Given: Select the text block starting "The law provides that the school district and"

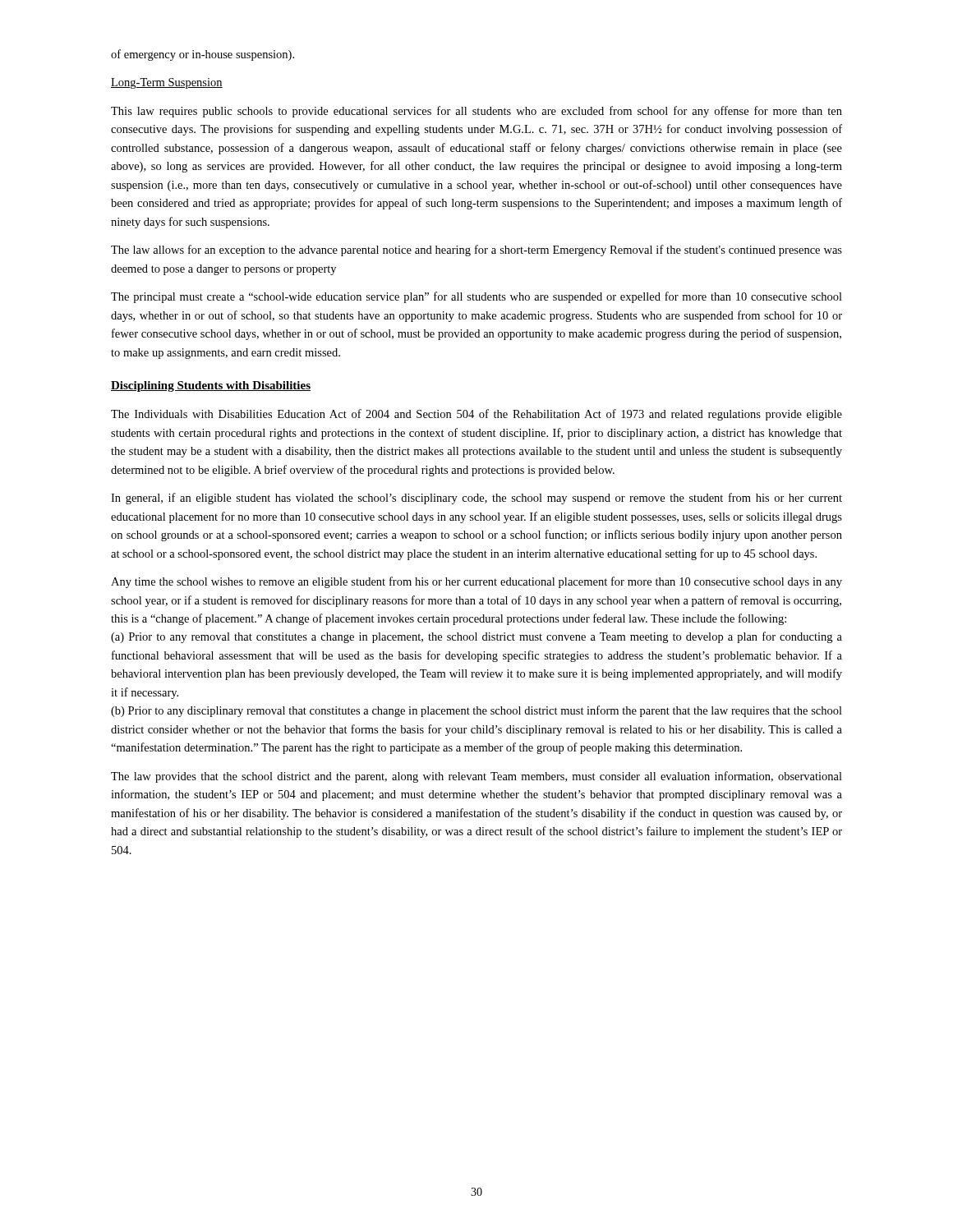Looking at the screenshot, I should 476,813.
